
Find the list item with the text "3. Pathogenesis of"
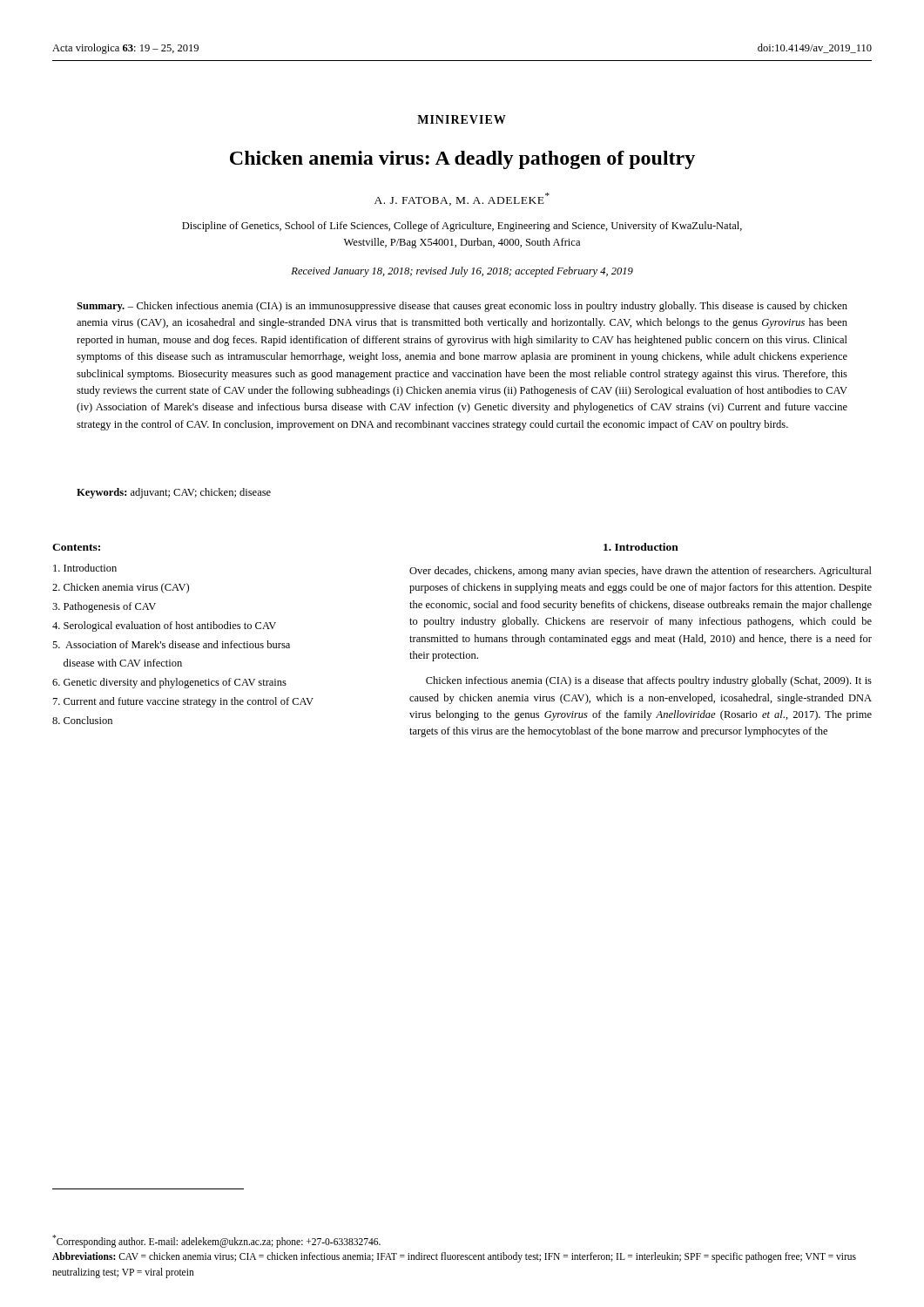coord(104,606)
